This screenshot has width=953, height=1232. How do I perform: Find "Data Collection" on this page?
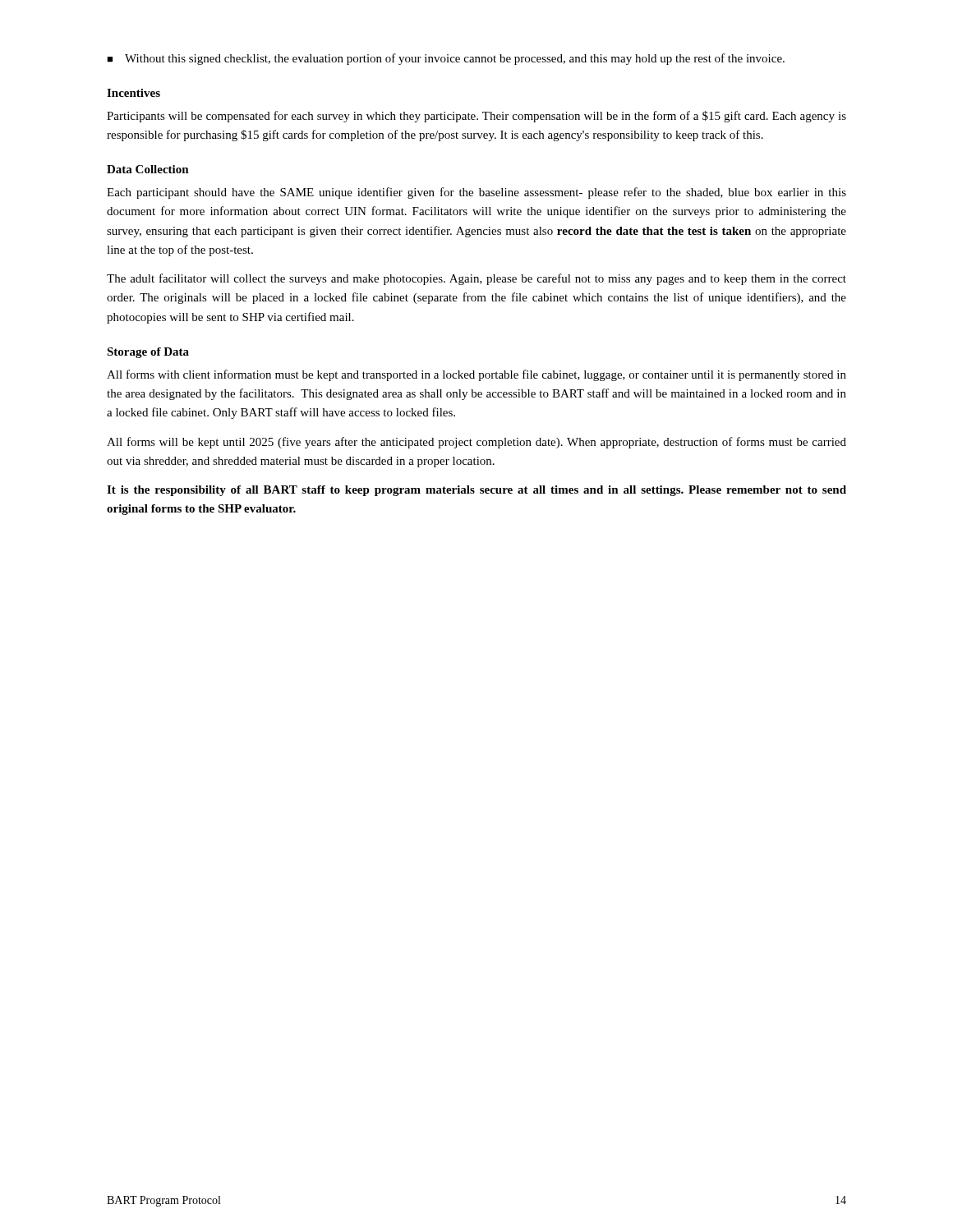(148, 169)
